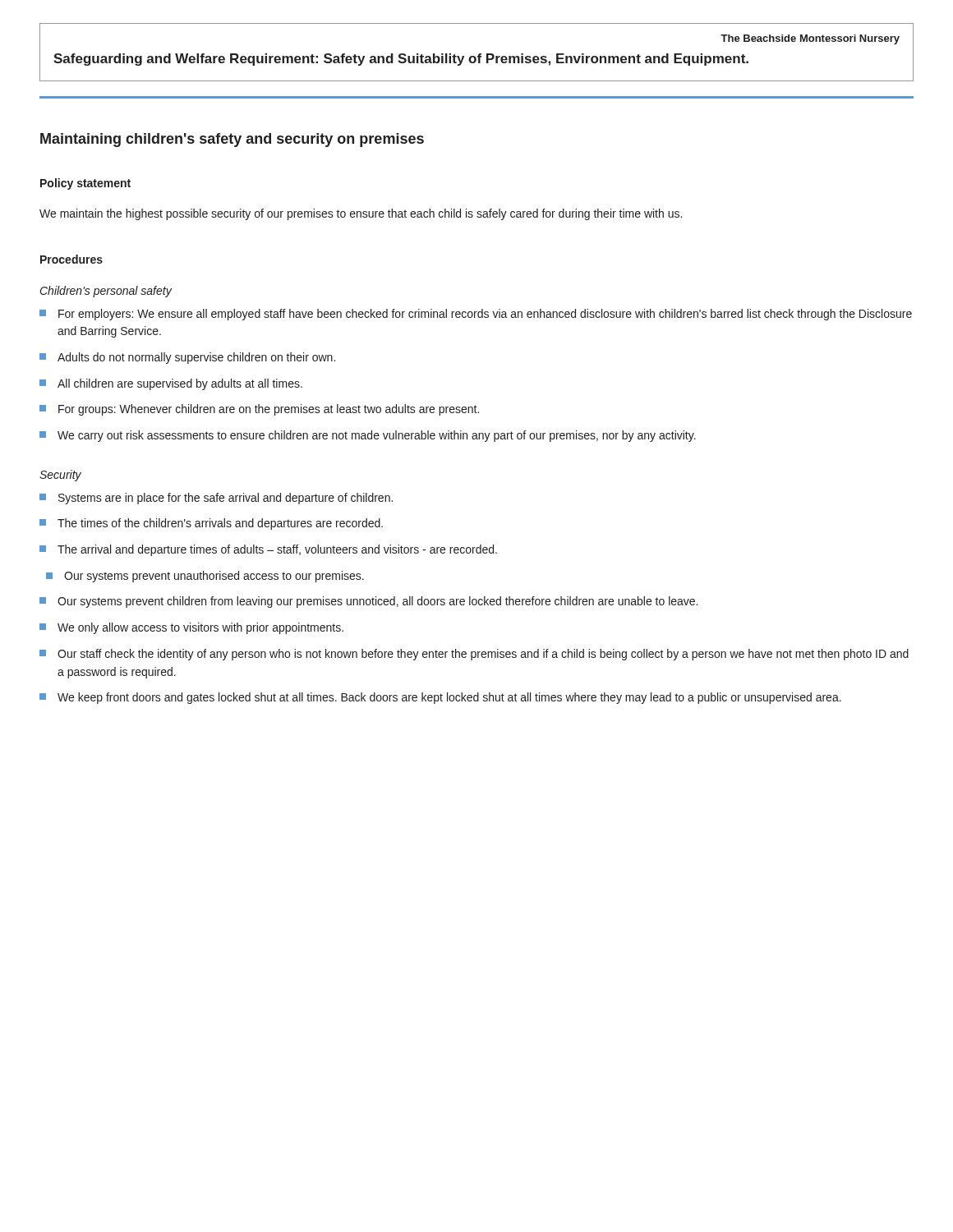Find the text block starting "Our staff check the identity of any"
This screenshot has width=953, height=1232.
click(x=476, y=663)
